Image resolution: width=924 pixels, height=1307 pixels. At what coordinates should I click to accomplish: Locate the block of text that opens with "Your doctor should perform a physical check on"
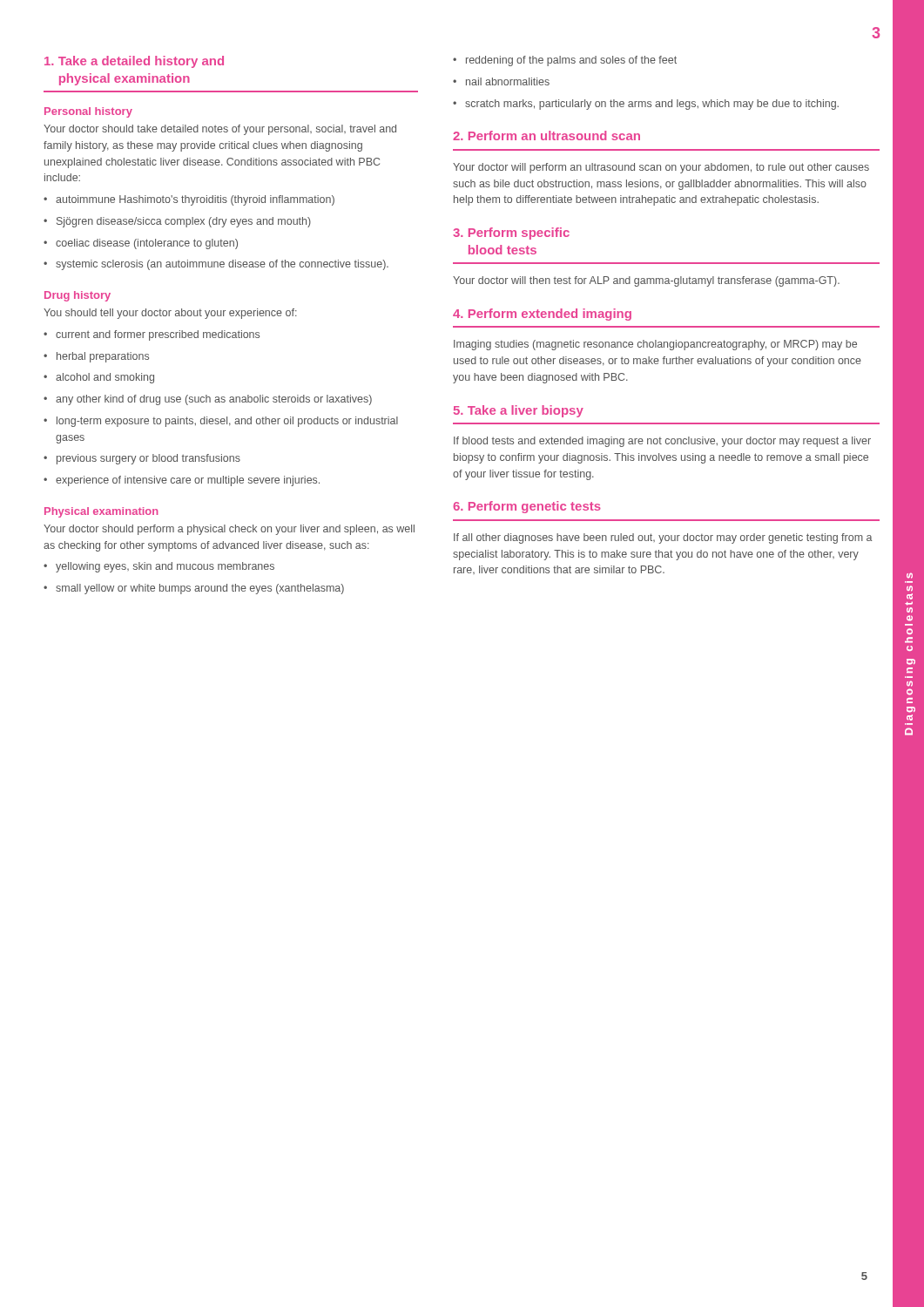point(229,537)
